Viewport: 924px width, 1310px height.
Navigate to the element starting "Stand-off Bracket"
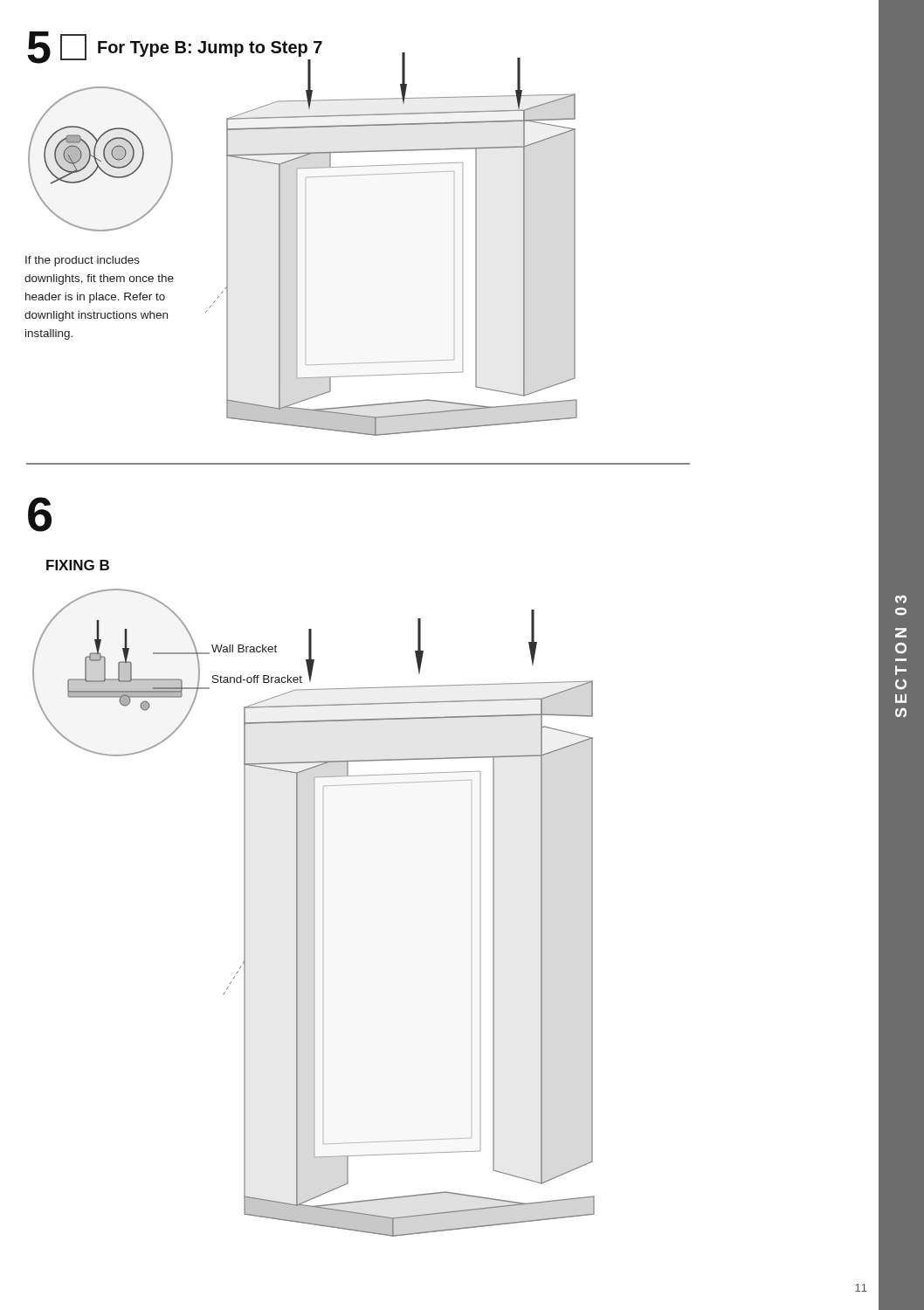(x=257, y=679)
